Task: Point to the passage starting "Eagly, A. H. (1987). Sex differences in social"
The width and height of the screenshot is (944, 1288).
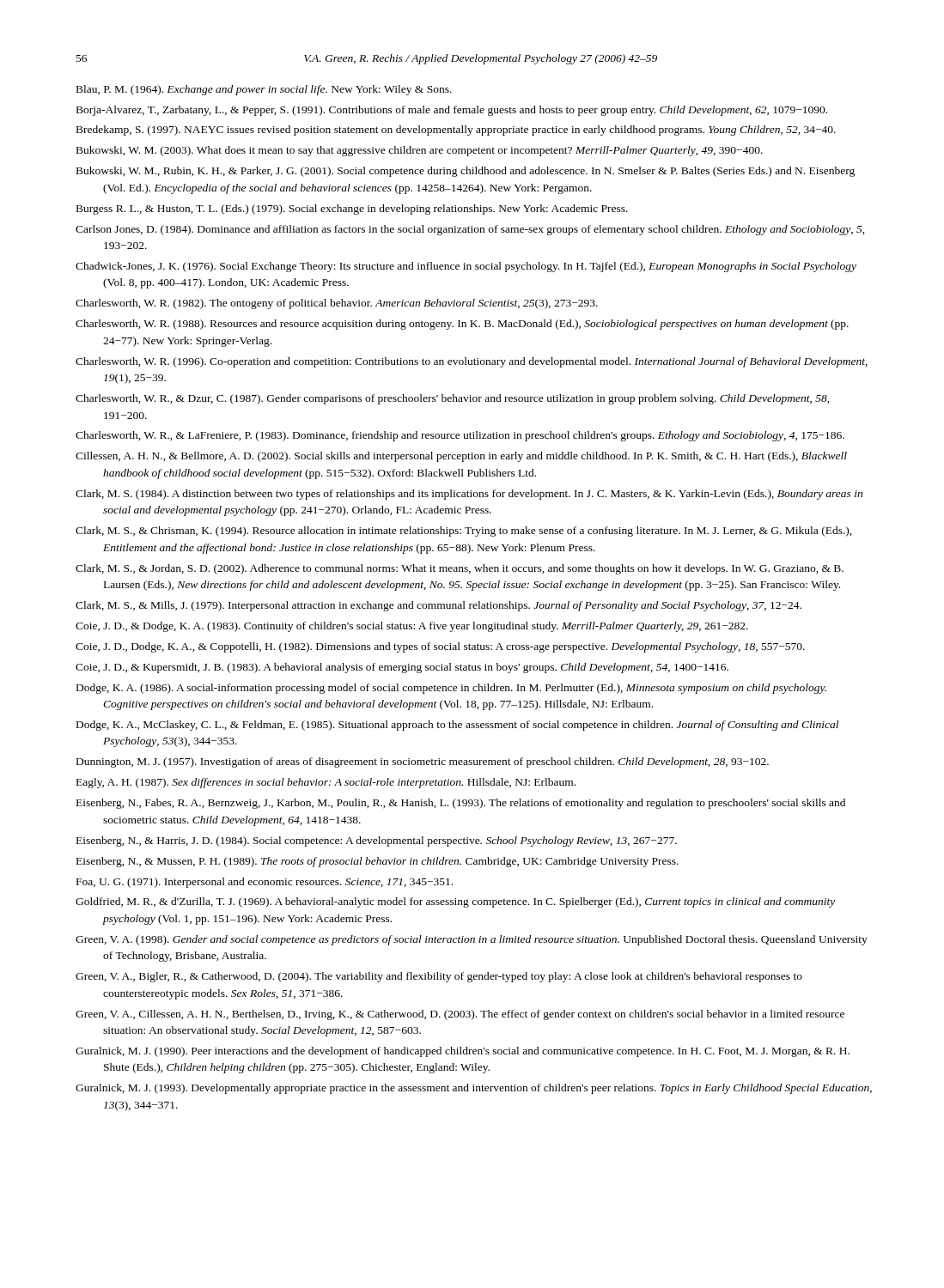Action: (326, 782)
